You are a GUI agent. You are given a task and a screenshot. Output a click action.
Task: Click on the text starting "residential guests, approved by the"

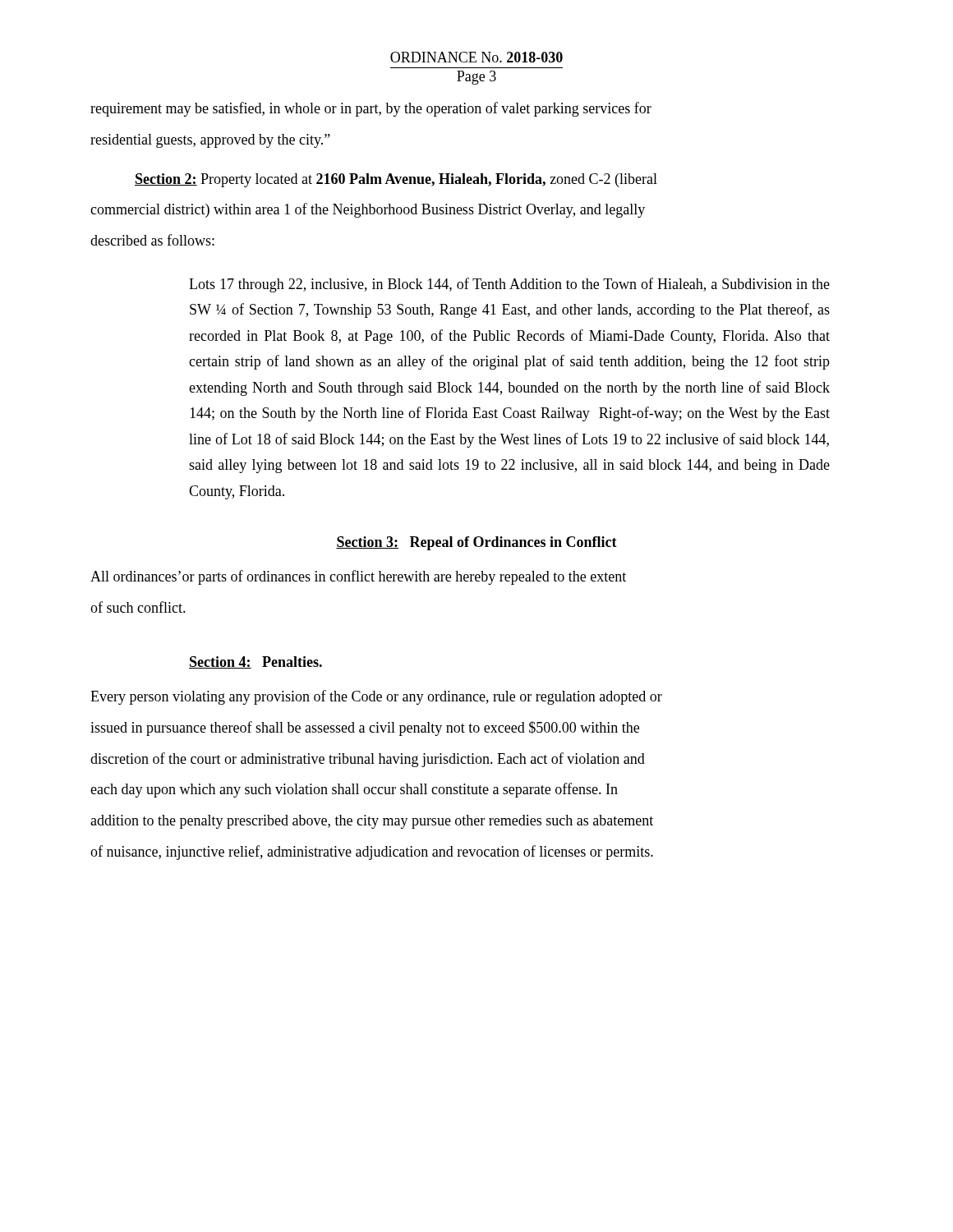pos(210,139)
